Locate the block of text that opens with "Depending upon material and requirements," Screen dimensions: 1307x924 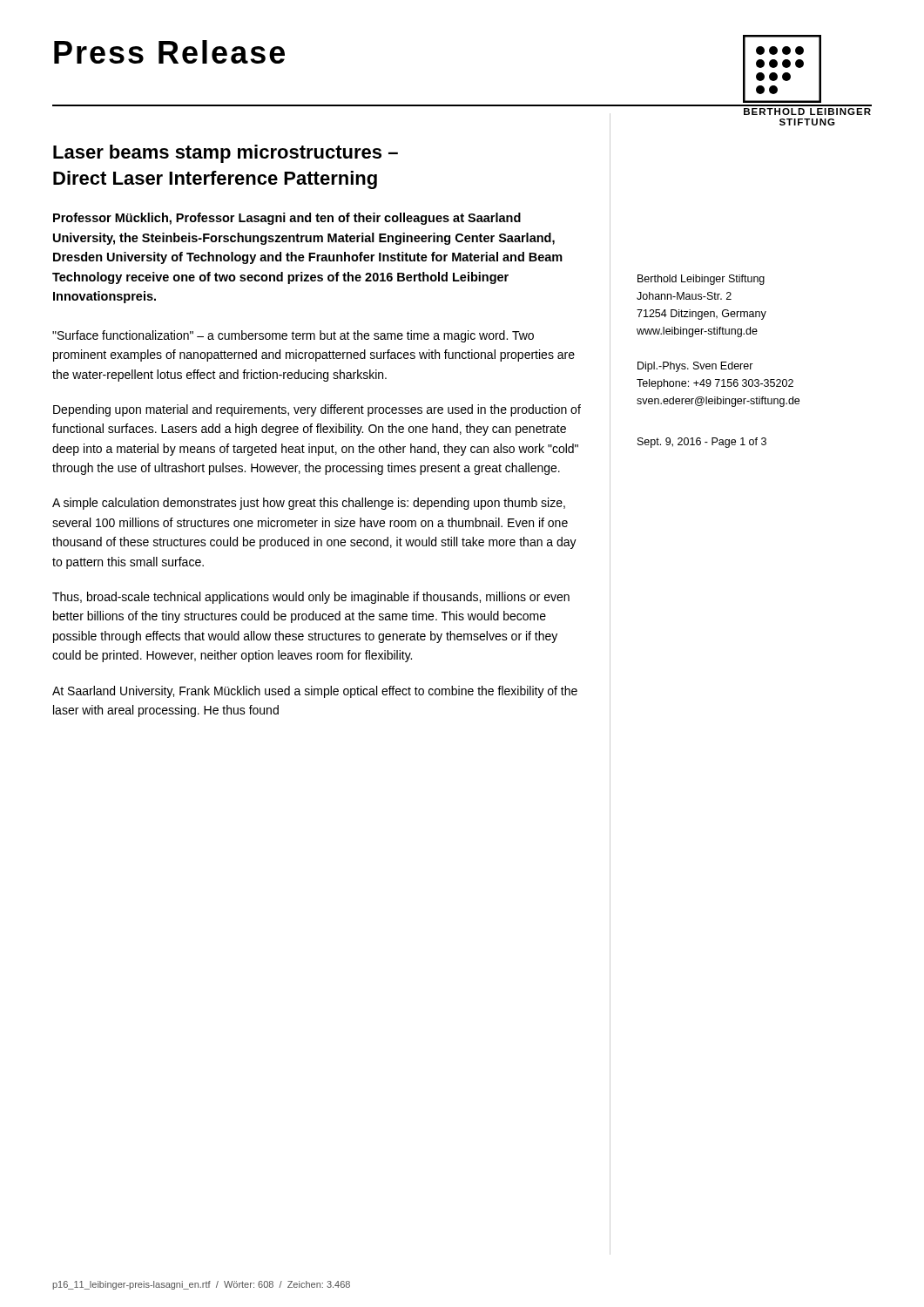[x=316, y=439]
